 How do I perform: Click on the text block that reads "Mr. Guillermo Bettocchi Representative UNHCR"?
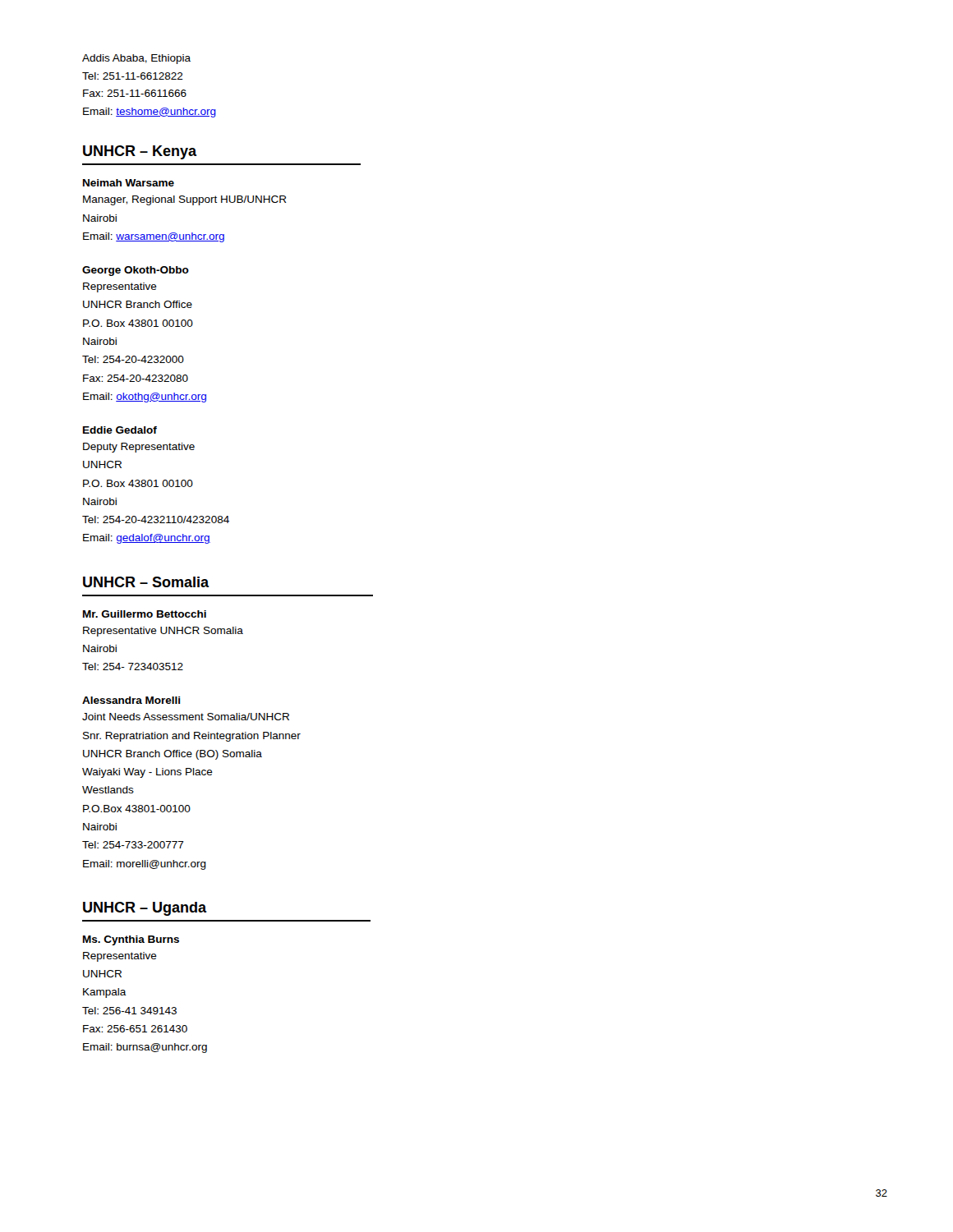(145, 614)
